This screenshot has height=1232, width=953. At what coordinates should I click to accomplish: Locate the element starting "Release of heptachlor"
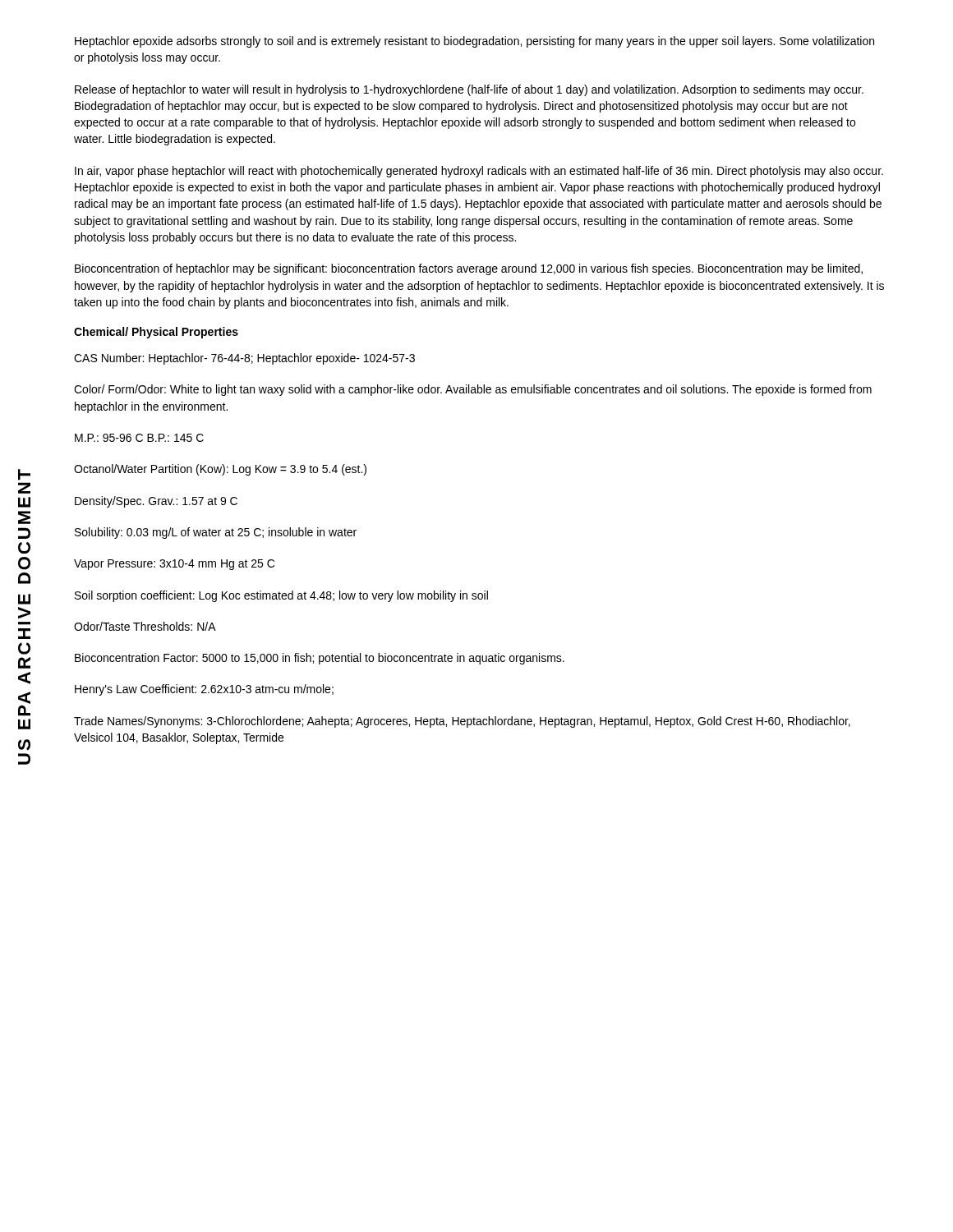[x=469, y=114]
